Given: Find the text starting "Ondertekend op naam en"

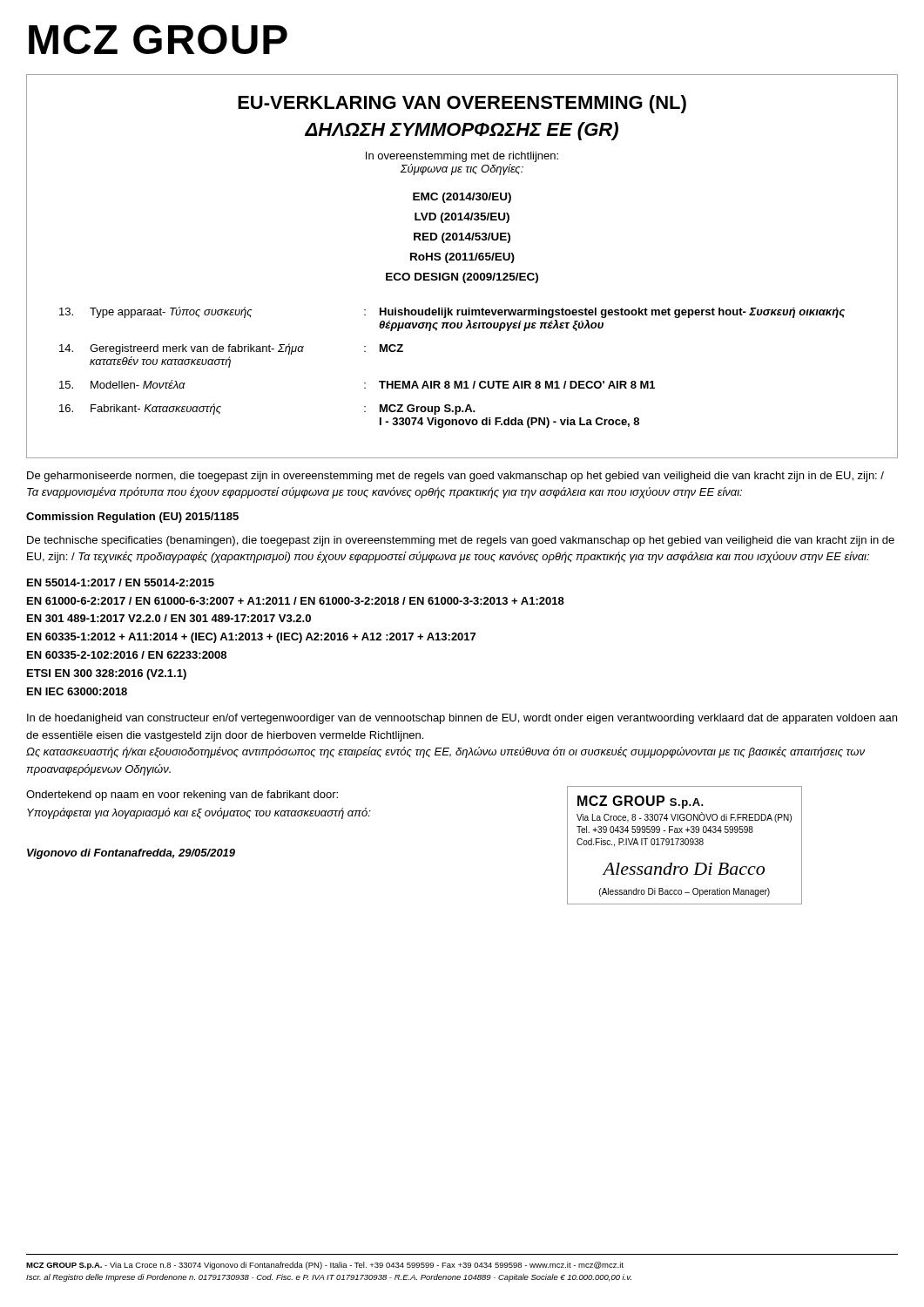Looking at the screenshot, I should [x=240, y=824].
